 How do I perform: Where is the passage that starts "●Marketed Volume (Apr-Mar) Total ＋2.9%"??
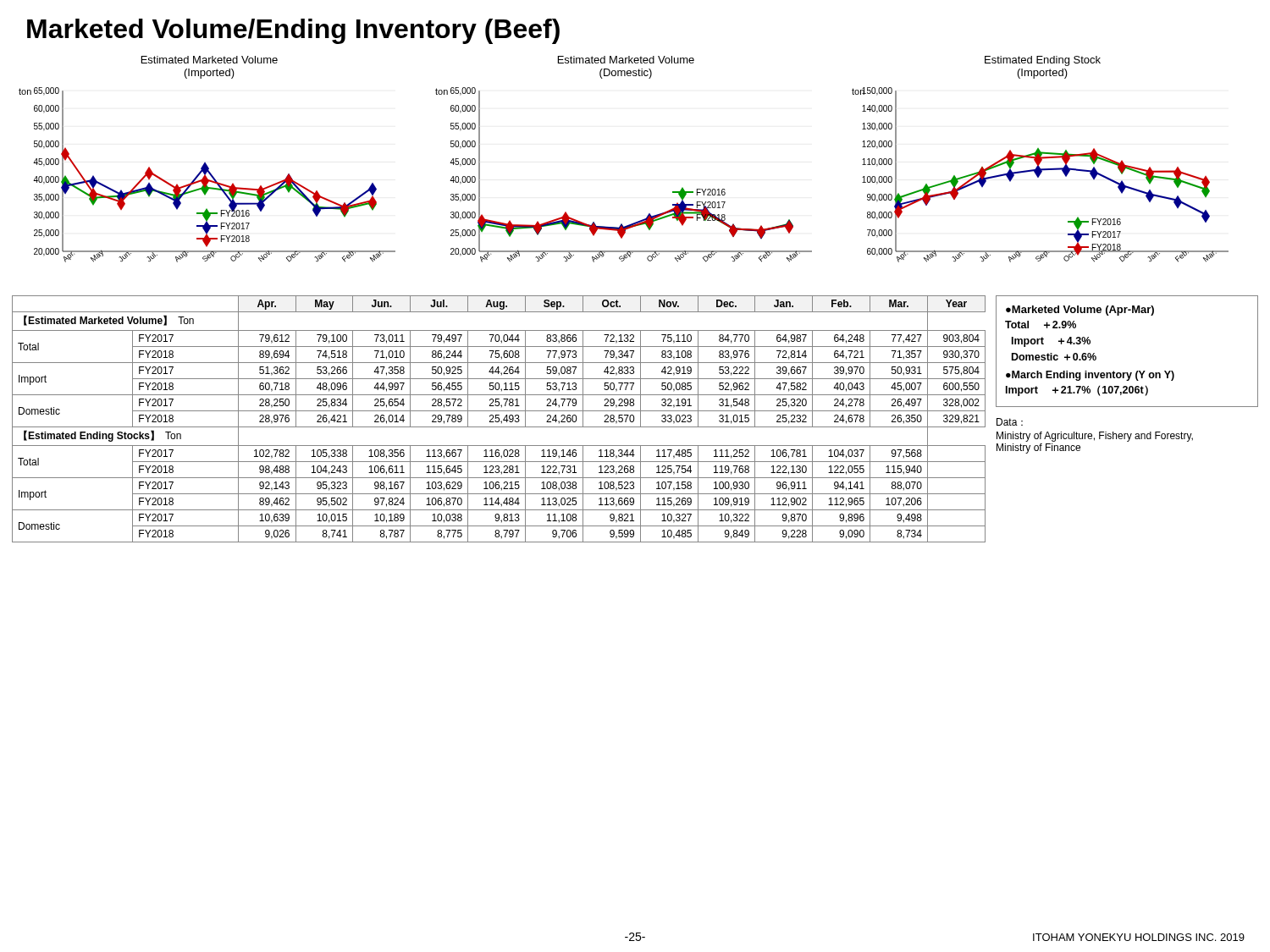point(1080,311)
